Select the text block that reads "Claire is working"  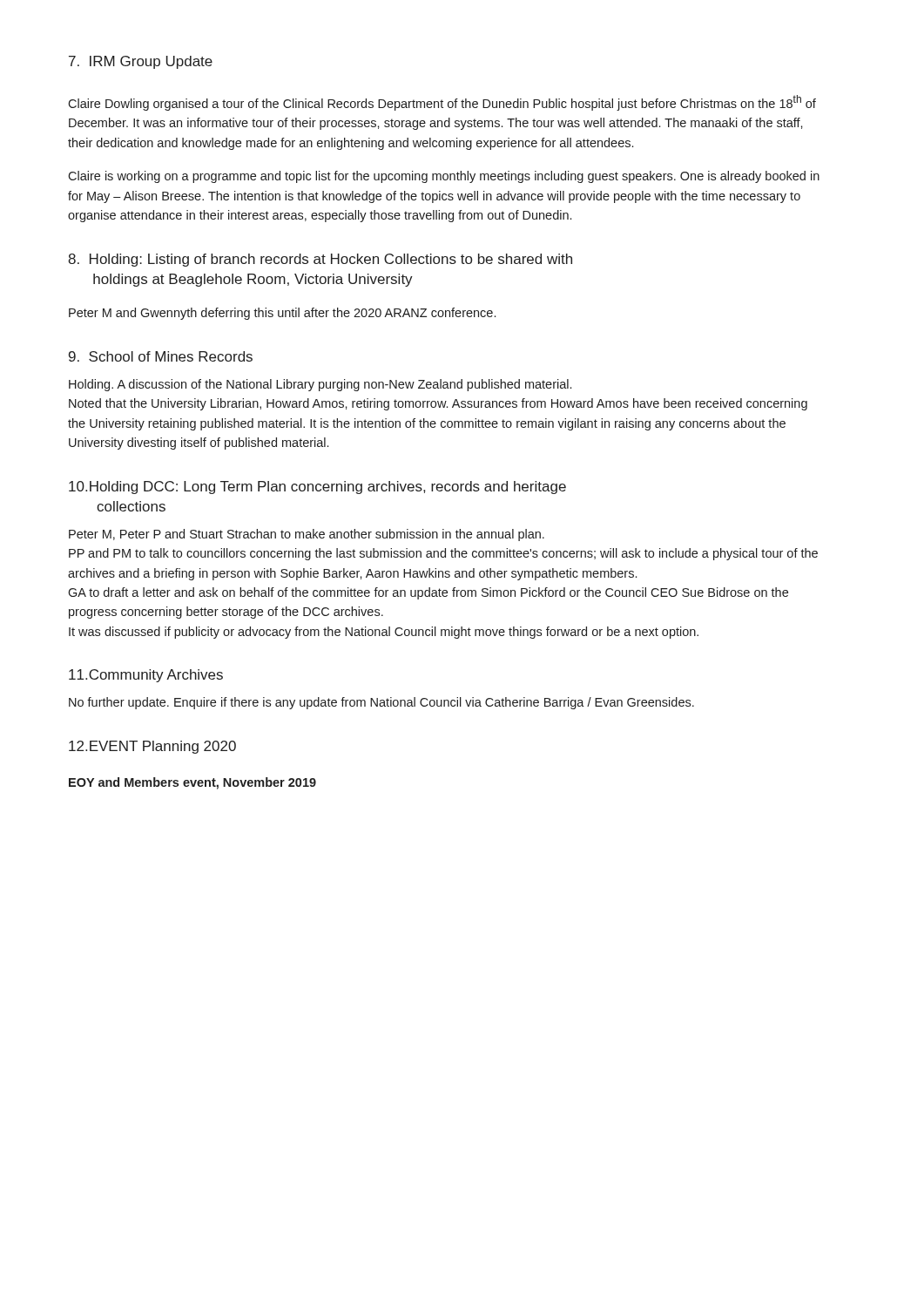click(444, 196)
